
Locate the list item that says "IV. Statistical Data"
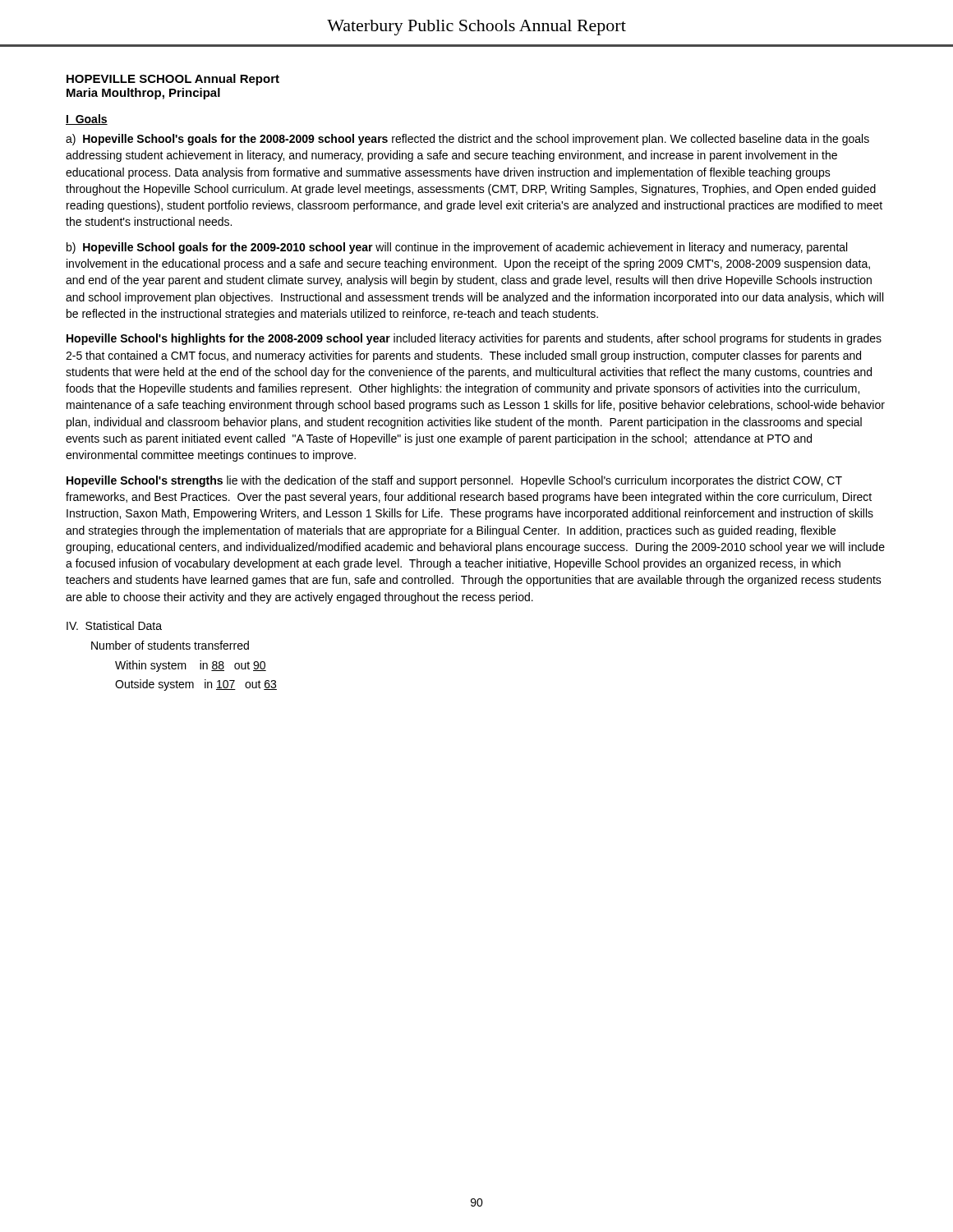114,626
